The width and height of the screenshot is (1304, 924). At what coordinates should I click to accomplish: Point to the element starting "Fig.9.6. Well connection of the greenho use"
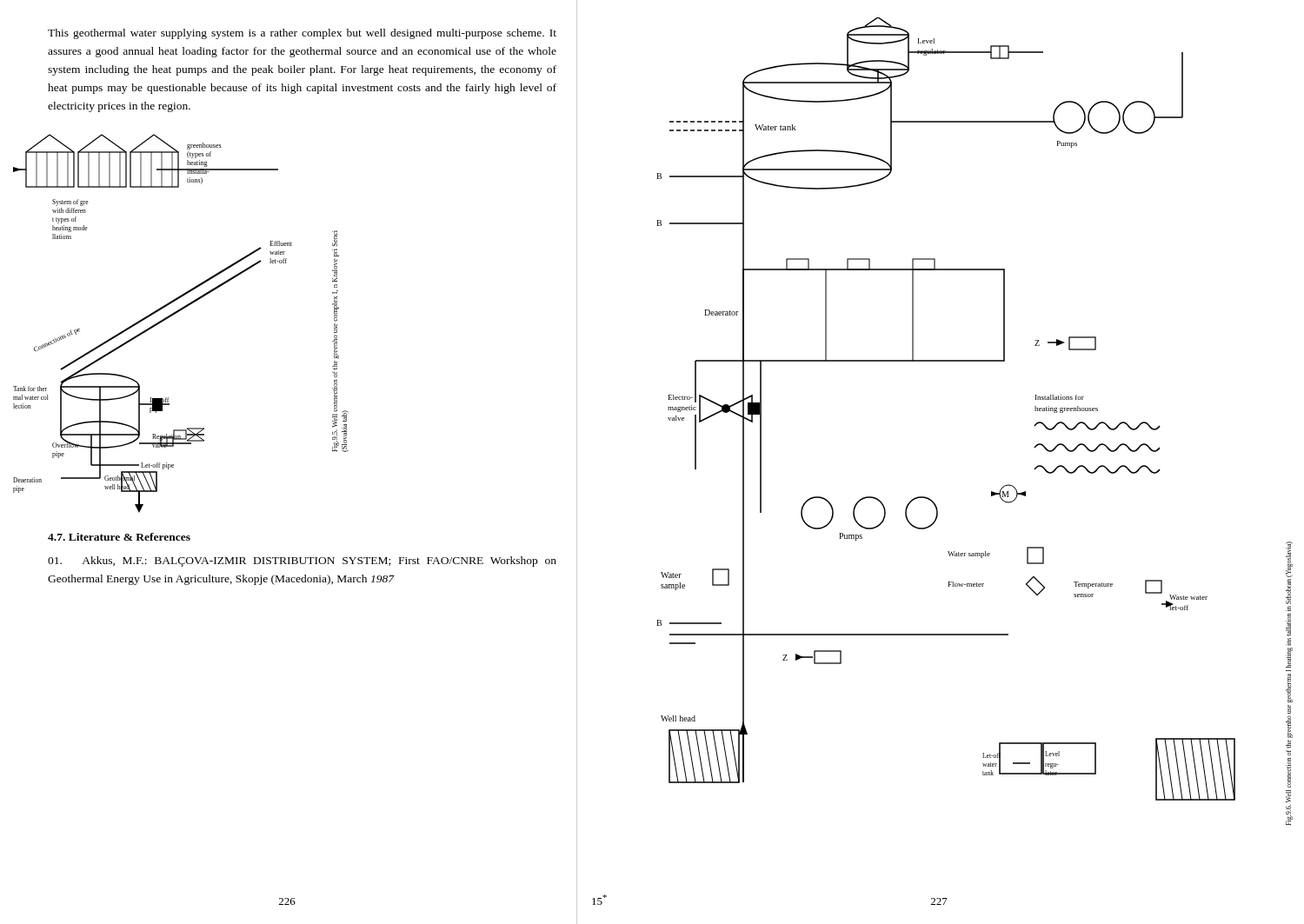(1289, 684)
